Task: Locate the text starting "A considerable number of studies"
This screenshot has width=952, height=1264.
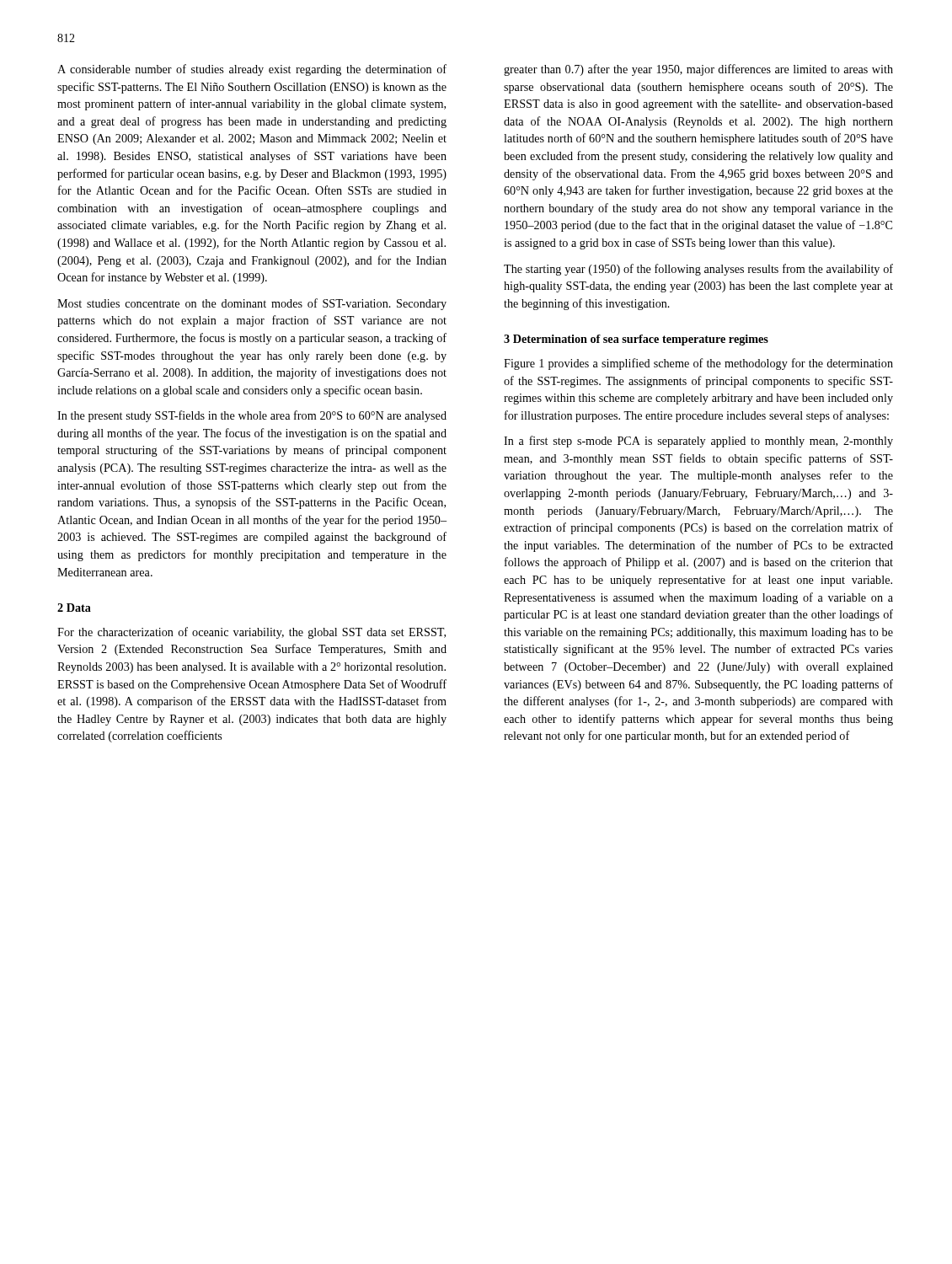Action: (x=252, y=173)
